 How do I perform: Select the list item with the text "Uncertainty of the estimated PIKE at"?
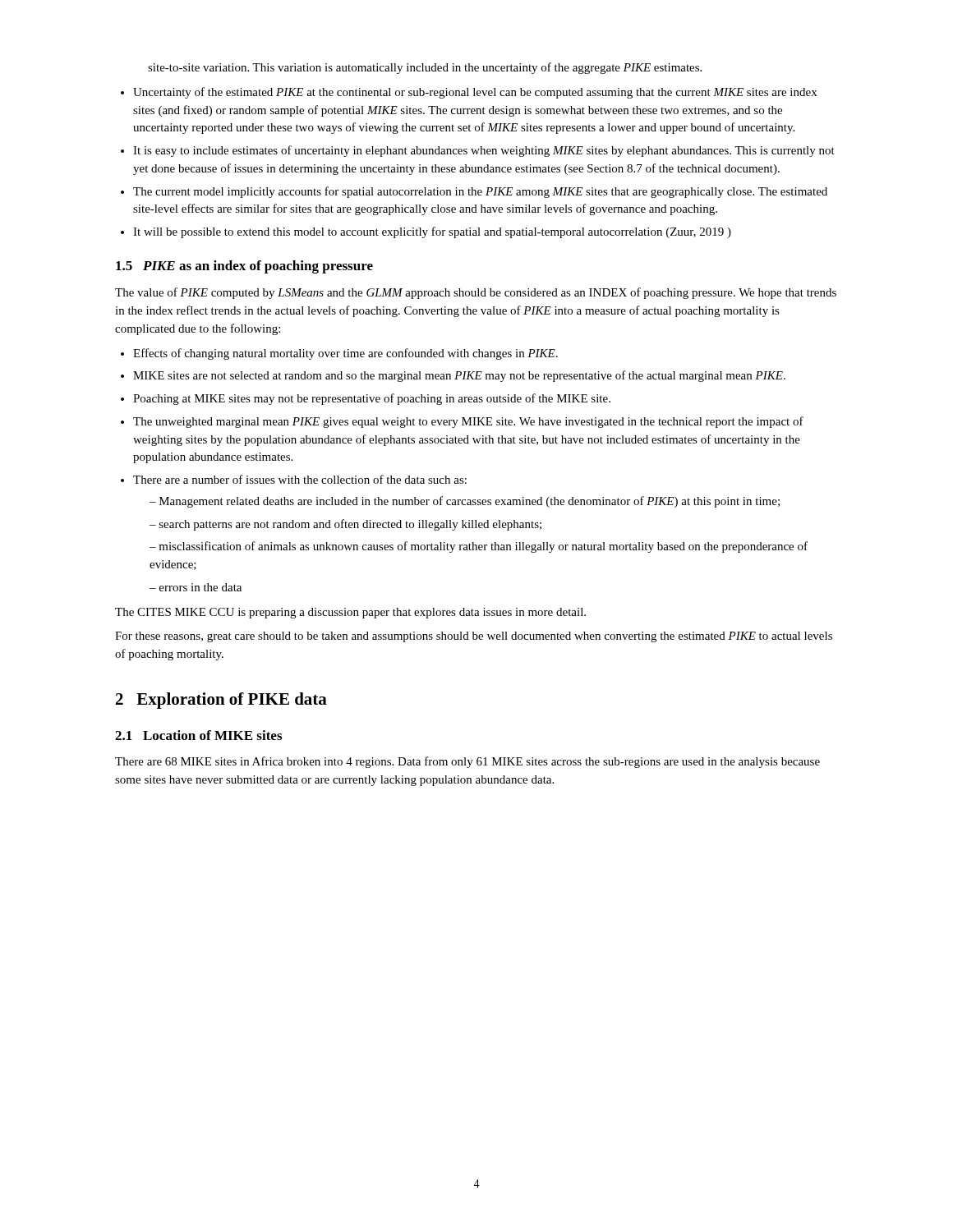475,110
